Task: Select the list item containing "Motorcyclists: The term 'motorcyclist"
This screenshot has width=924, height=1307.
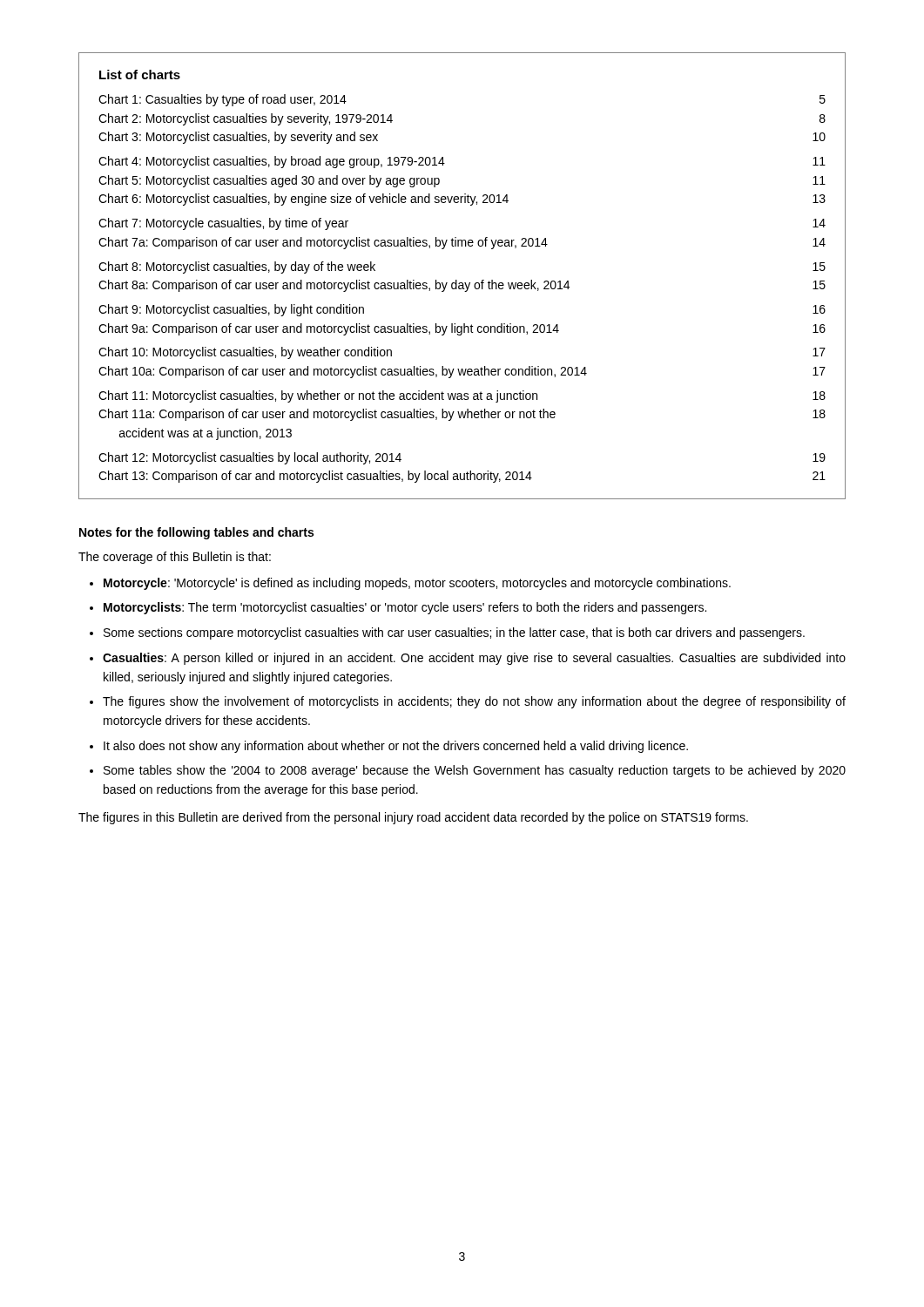Action: (405, 608)
